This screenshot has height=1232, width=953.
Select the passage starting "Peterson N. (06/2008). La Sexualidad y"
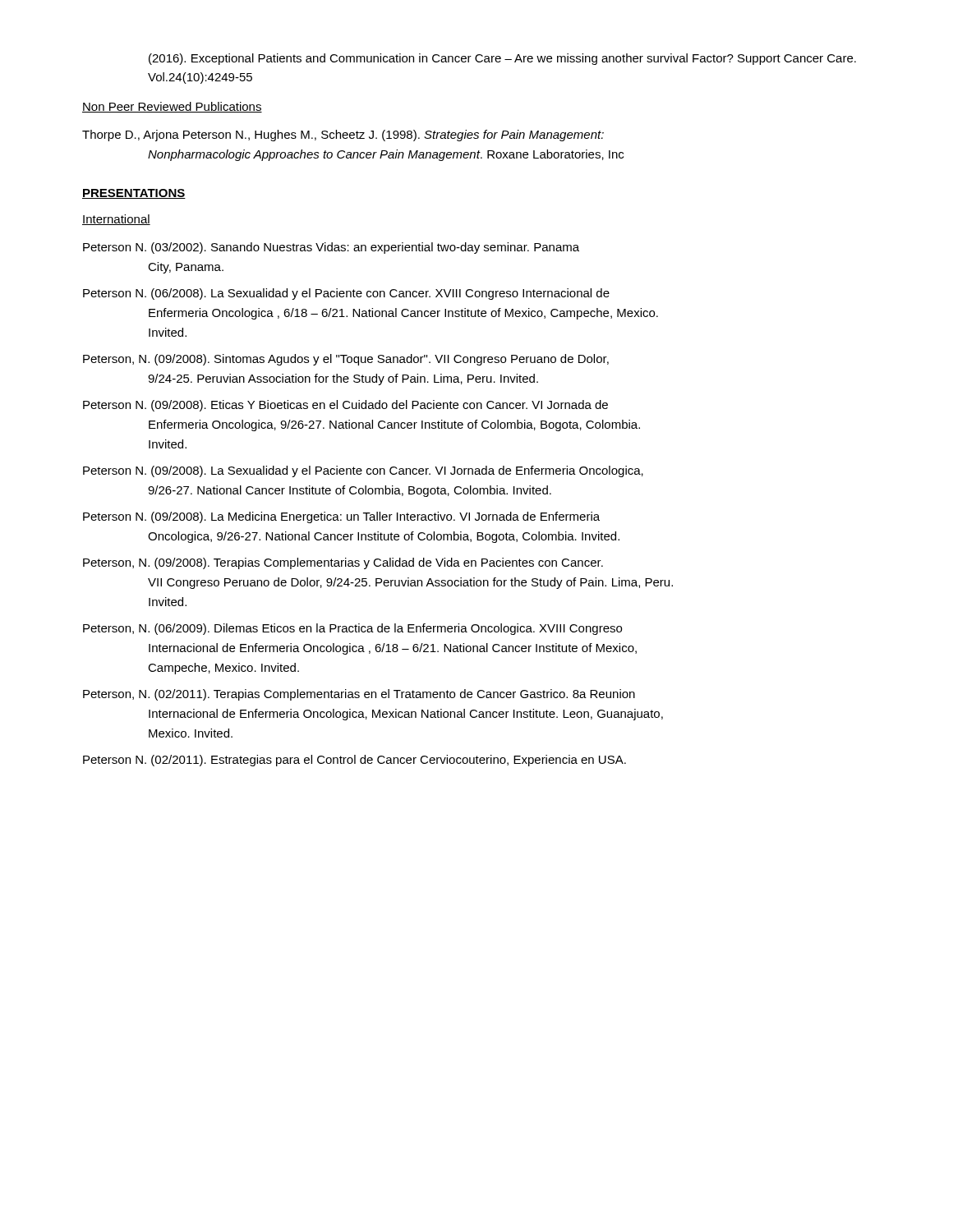[476, 314]
